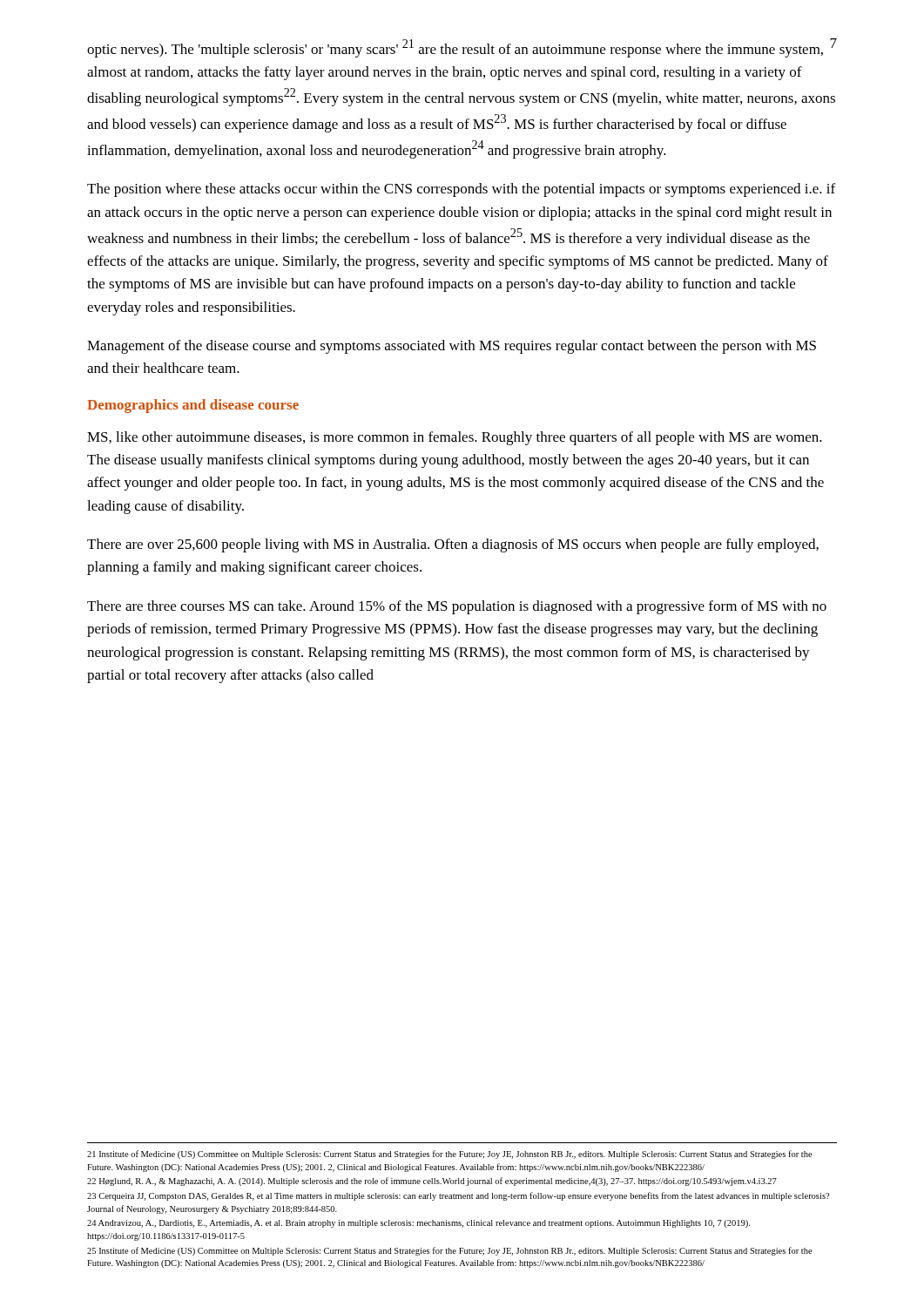This screenshot has height=1307, width=924.
Task: Select the passage starting "MS, like other autoimmune diseases, is more common"
Action: pos(456,471)
